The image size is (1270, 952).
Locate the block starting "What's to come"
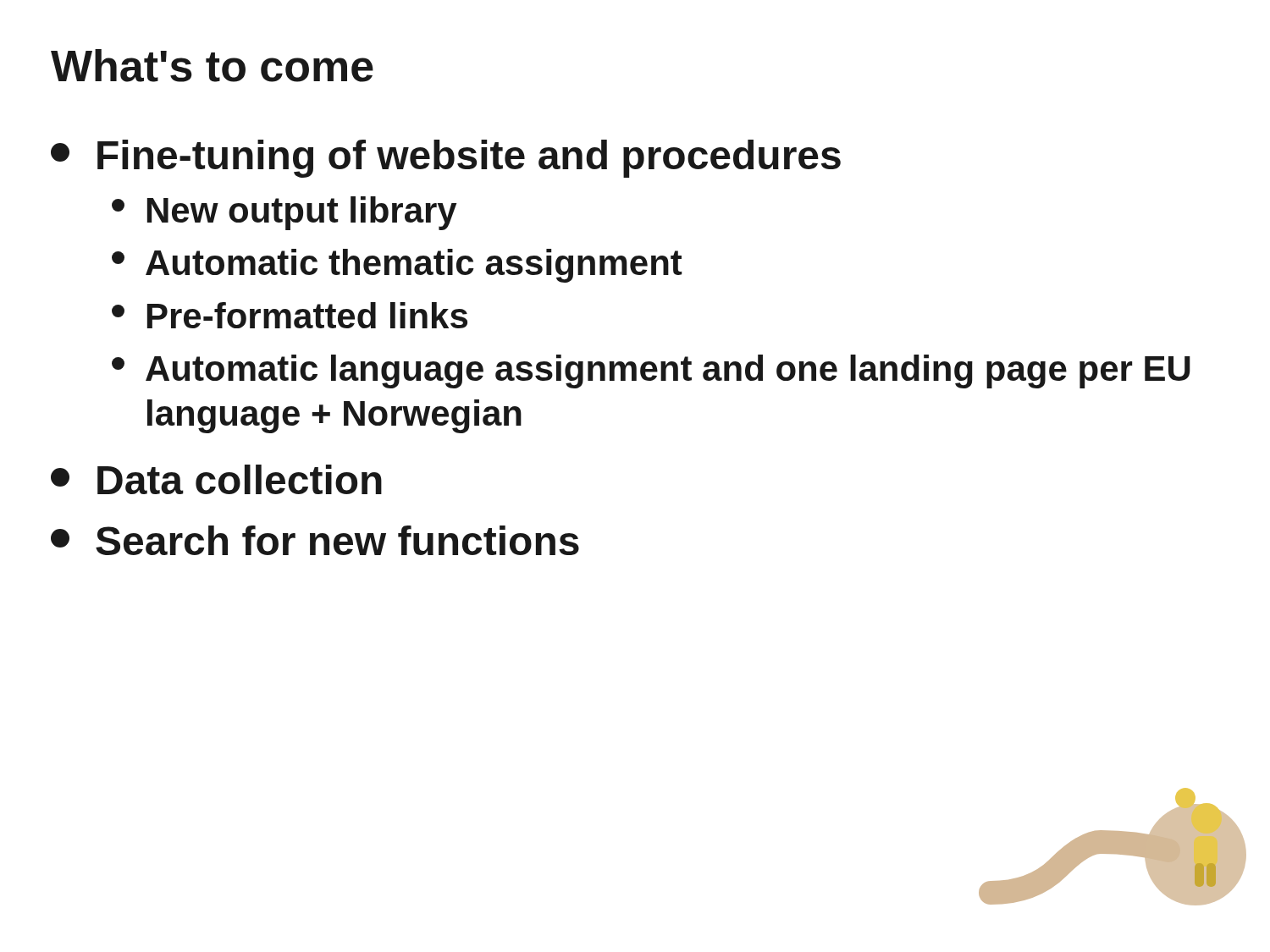tap(213, 66)
